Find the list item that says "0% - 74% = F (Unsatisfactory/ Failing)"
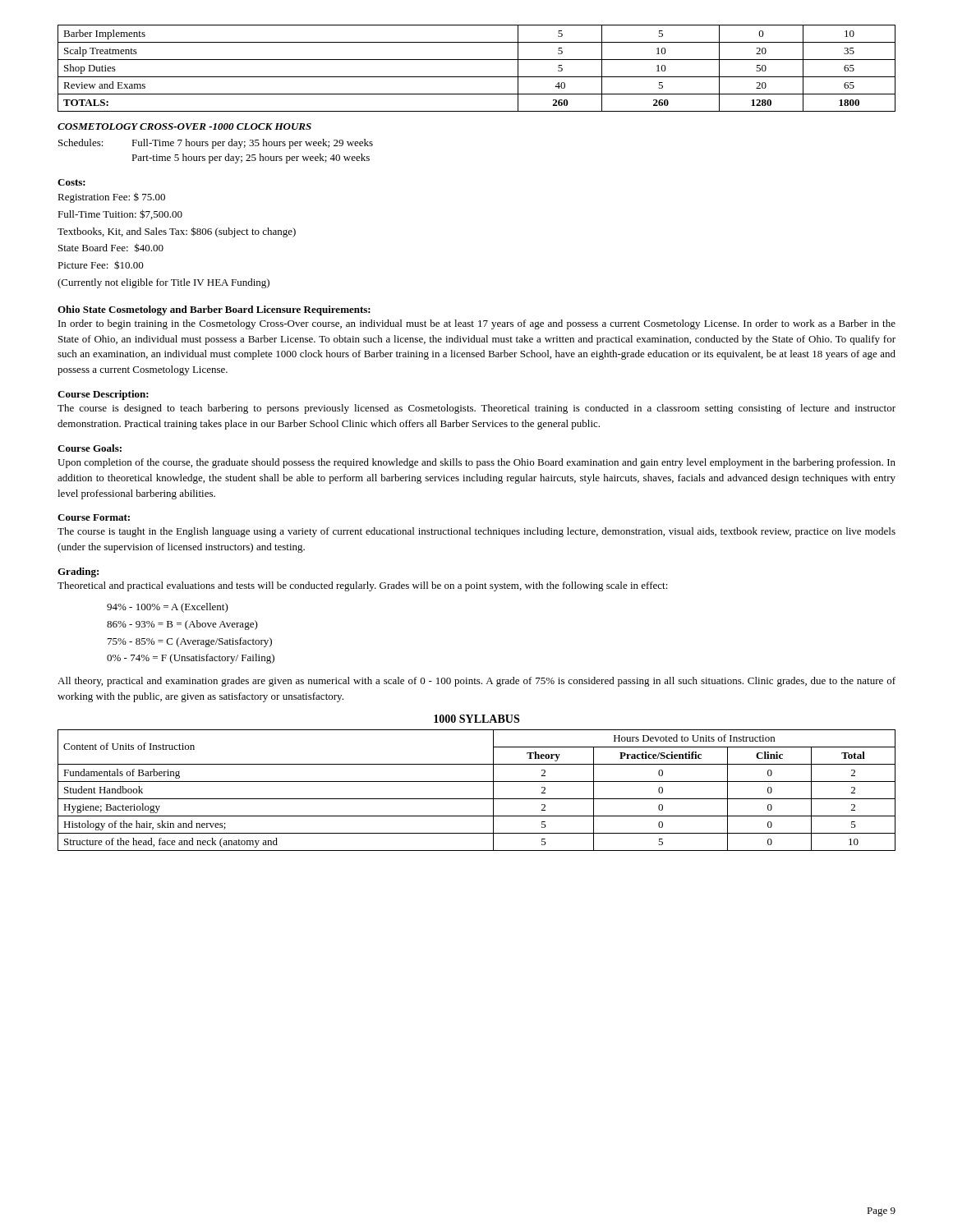953x1232 pixels. pyautogui.click(x=191, y=658)
